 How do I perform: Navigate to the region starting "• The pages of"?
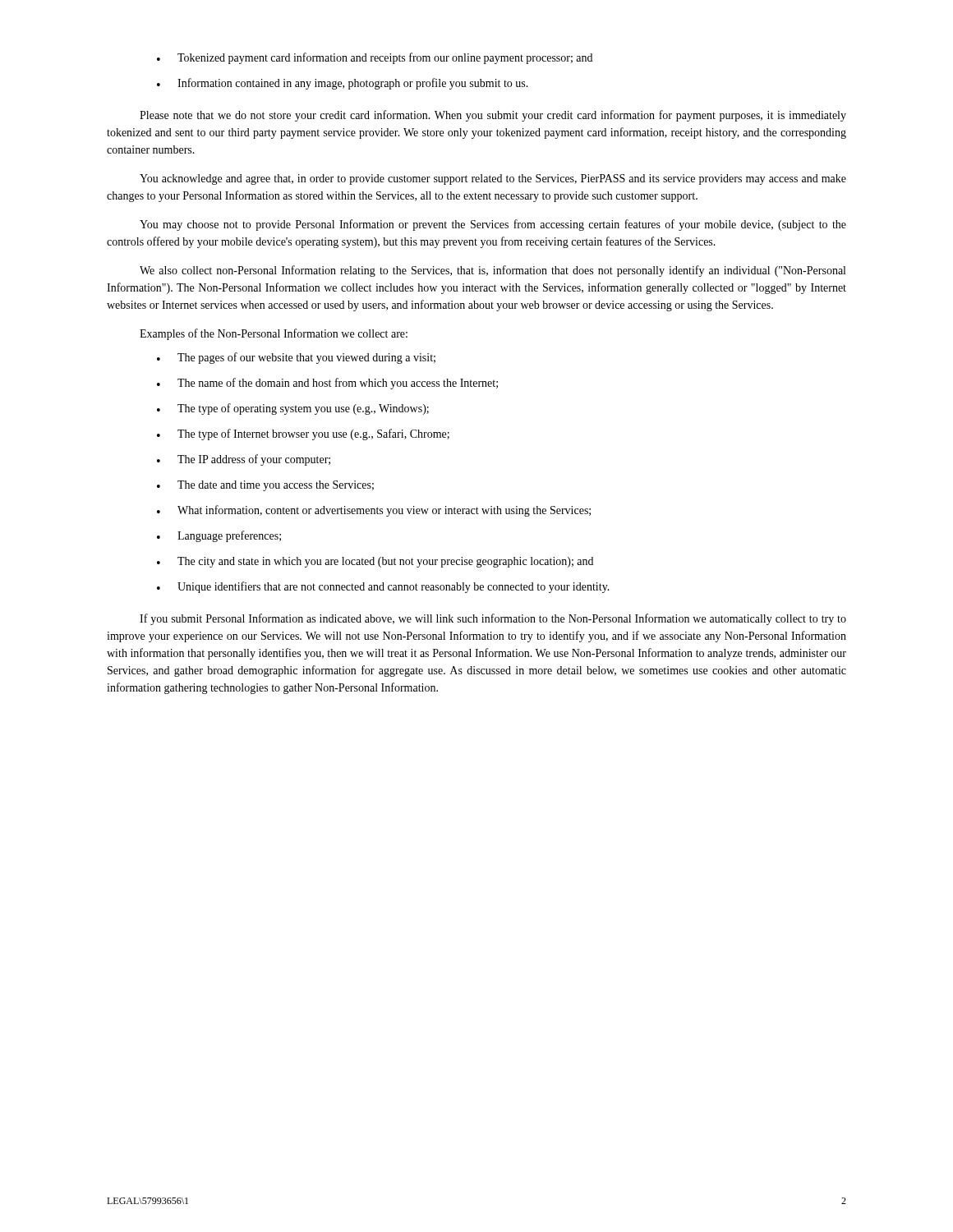tap(296, 358)
